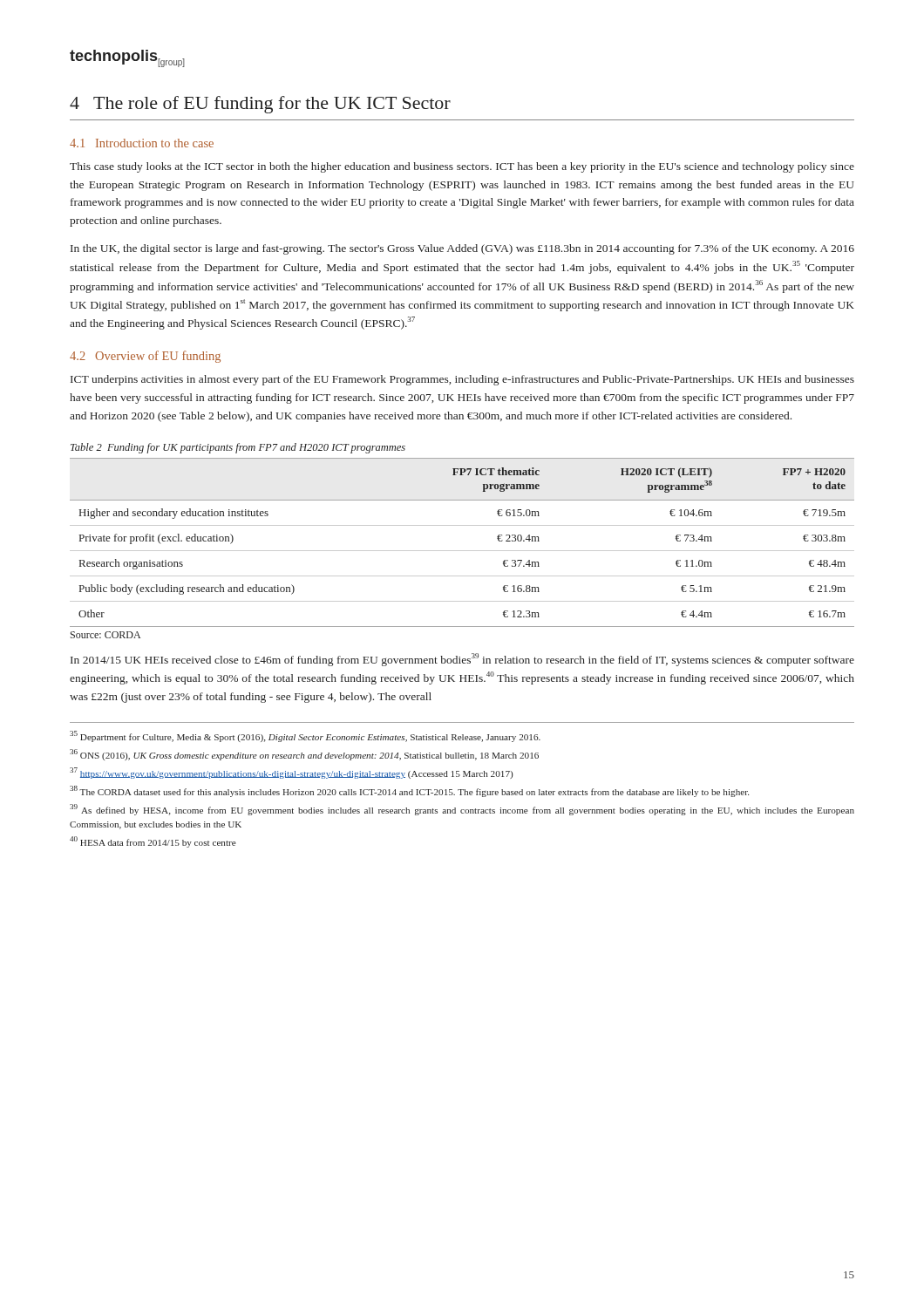Find the title on this page that starts "4 The role of EU funding"
The image size is (924, 1308).
(260, 105)
